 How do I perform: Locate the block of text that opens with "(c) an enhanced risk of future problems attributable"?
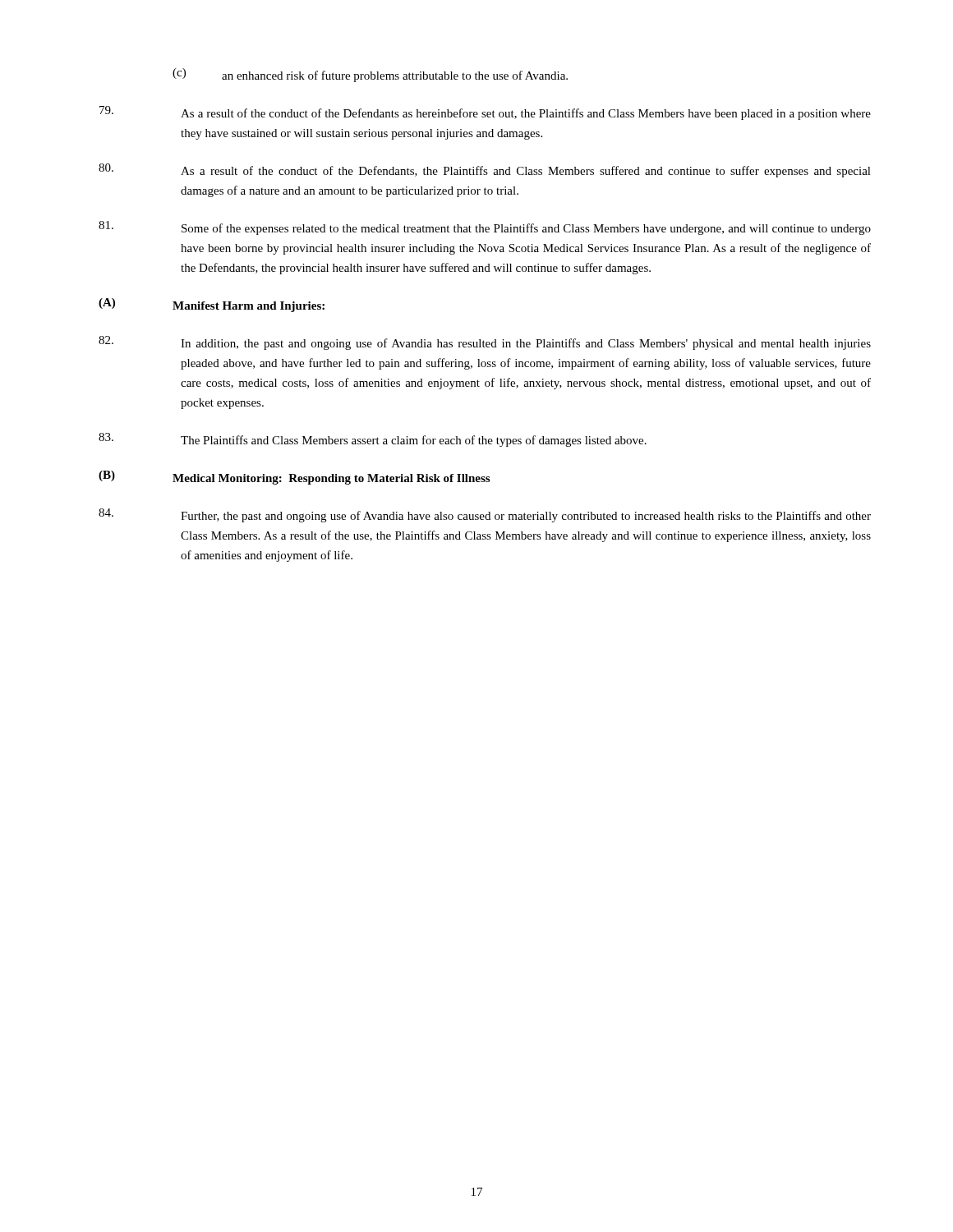click(522, 76)
